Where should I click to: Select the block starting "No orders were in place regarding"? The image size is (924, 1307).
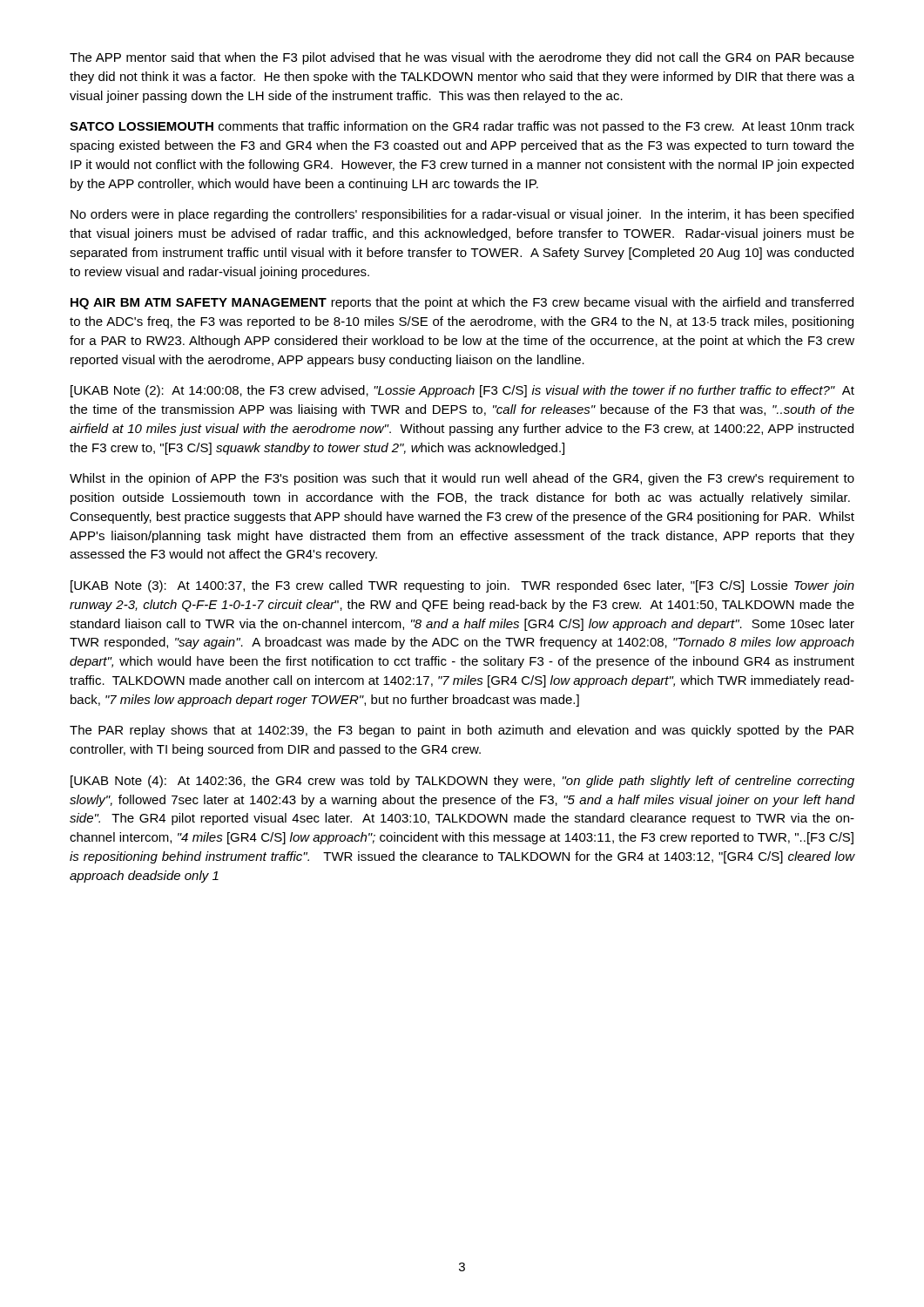(462, 243)
